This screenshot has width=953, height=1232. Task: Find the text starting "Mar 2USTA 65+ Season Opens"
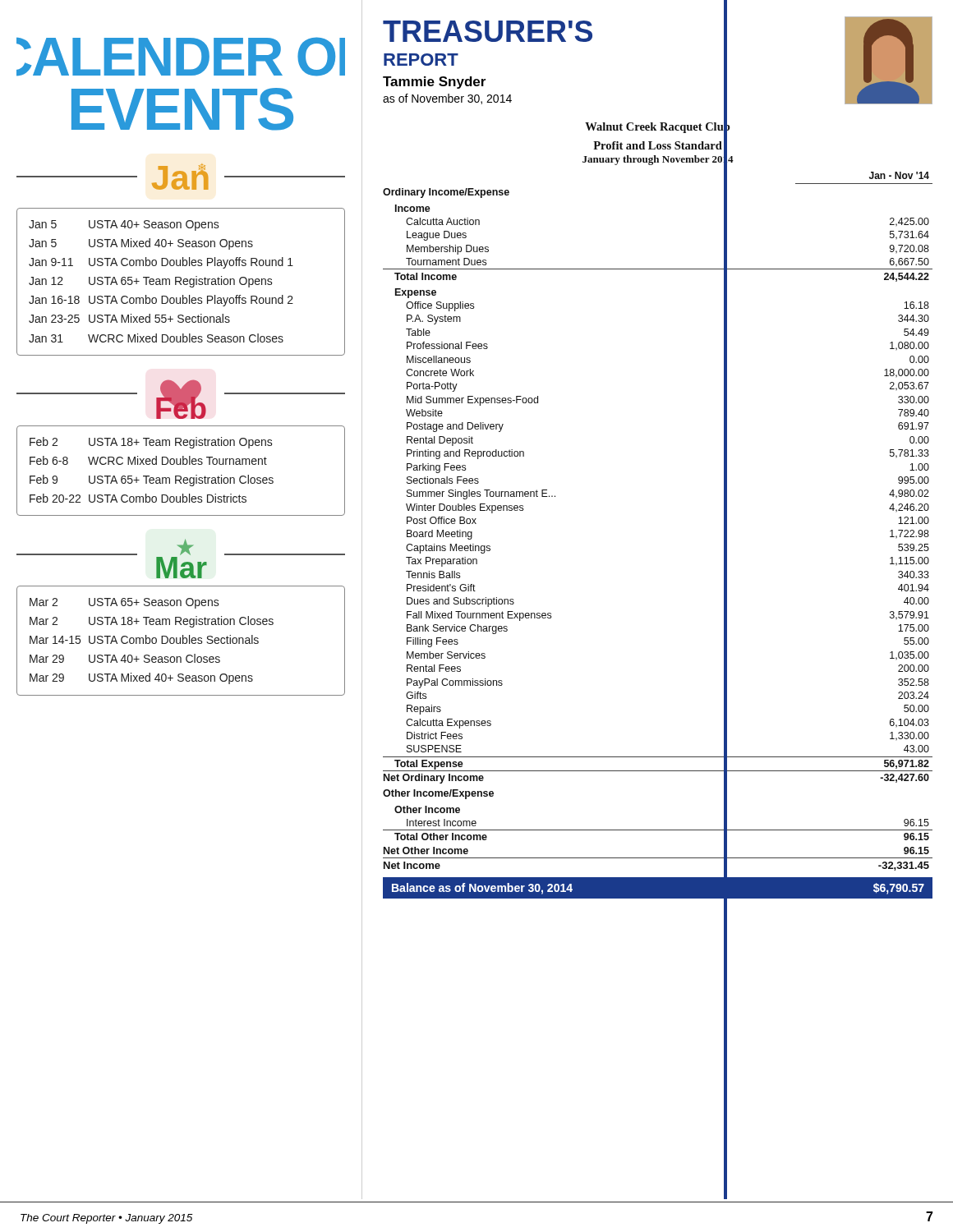[181, 603]
